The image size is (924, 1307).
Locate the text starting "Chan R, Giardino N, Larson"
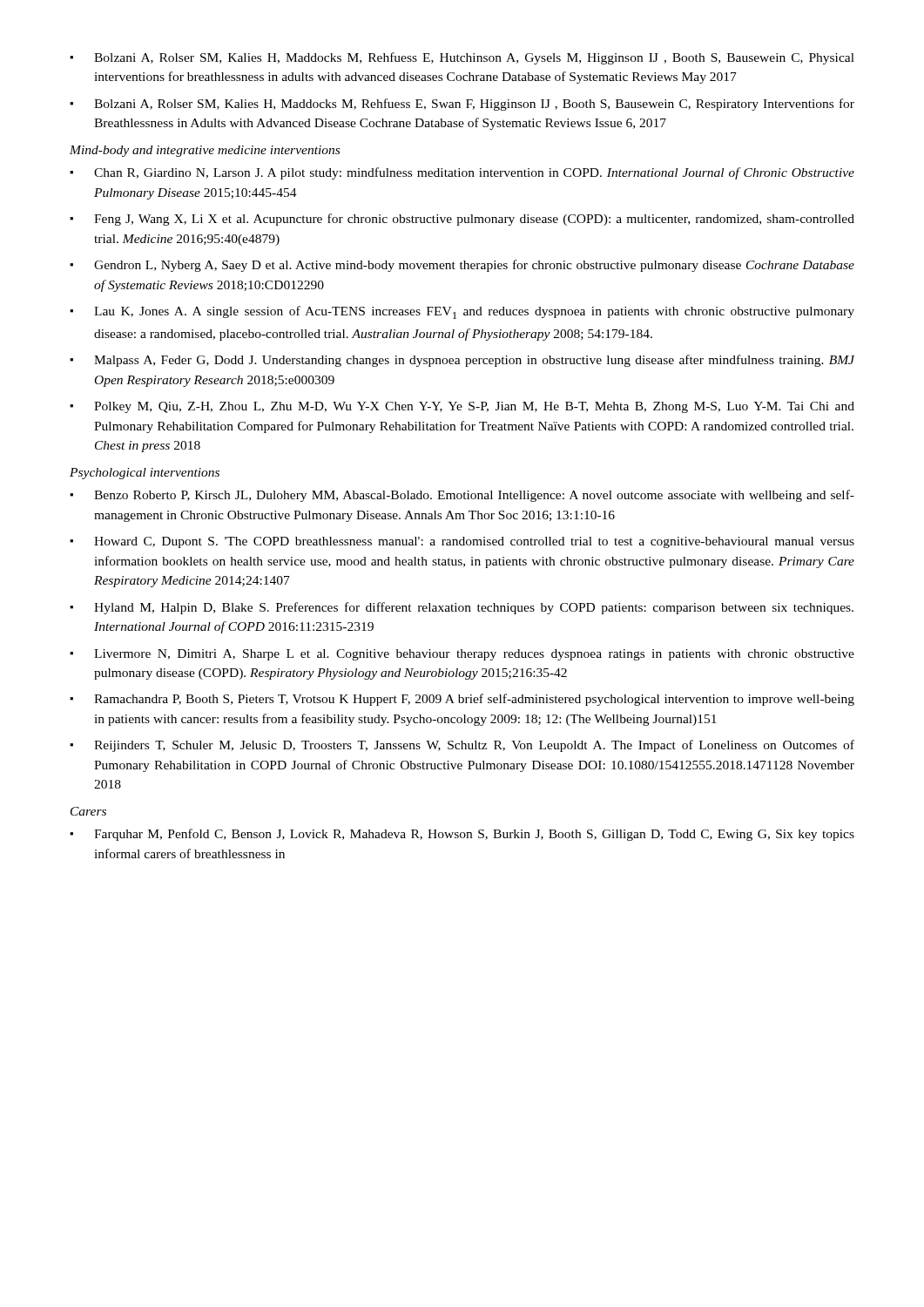tap(474, 183)
